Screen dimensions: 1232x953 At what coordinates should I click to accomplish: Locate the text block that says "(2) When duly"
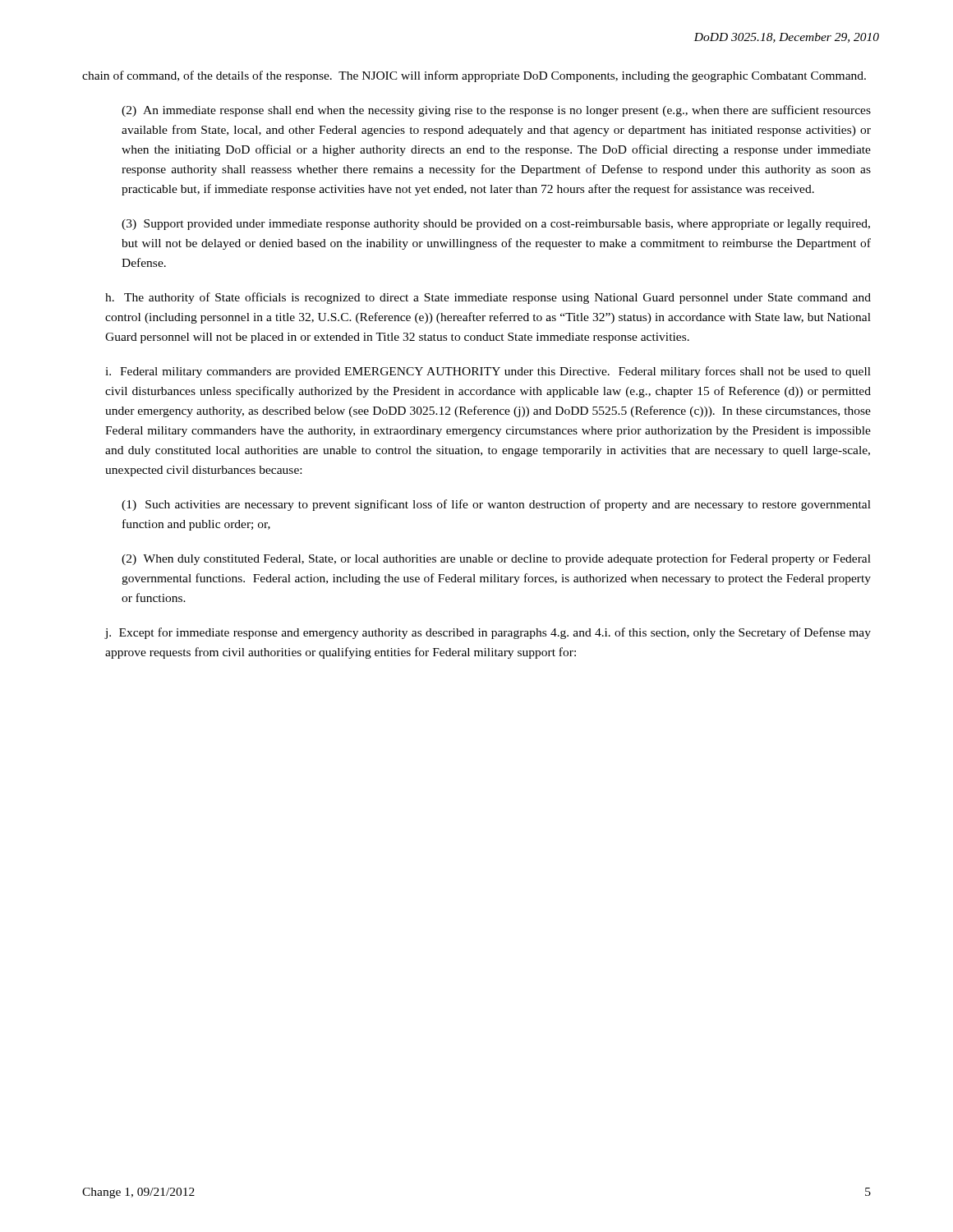pyautogui.click(x=496, y=578)
